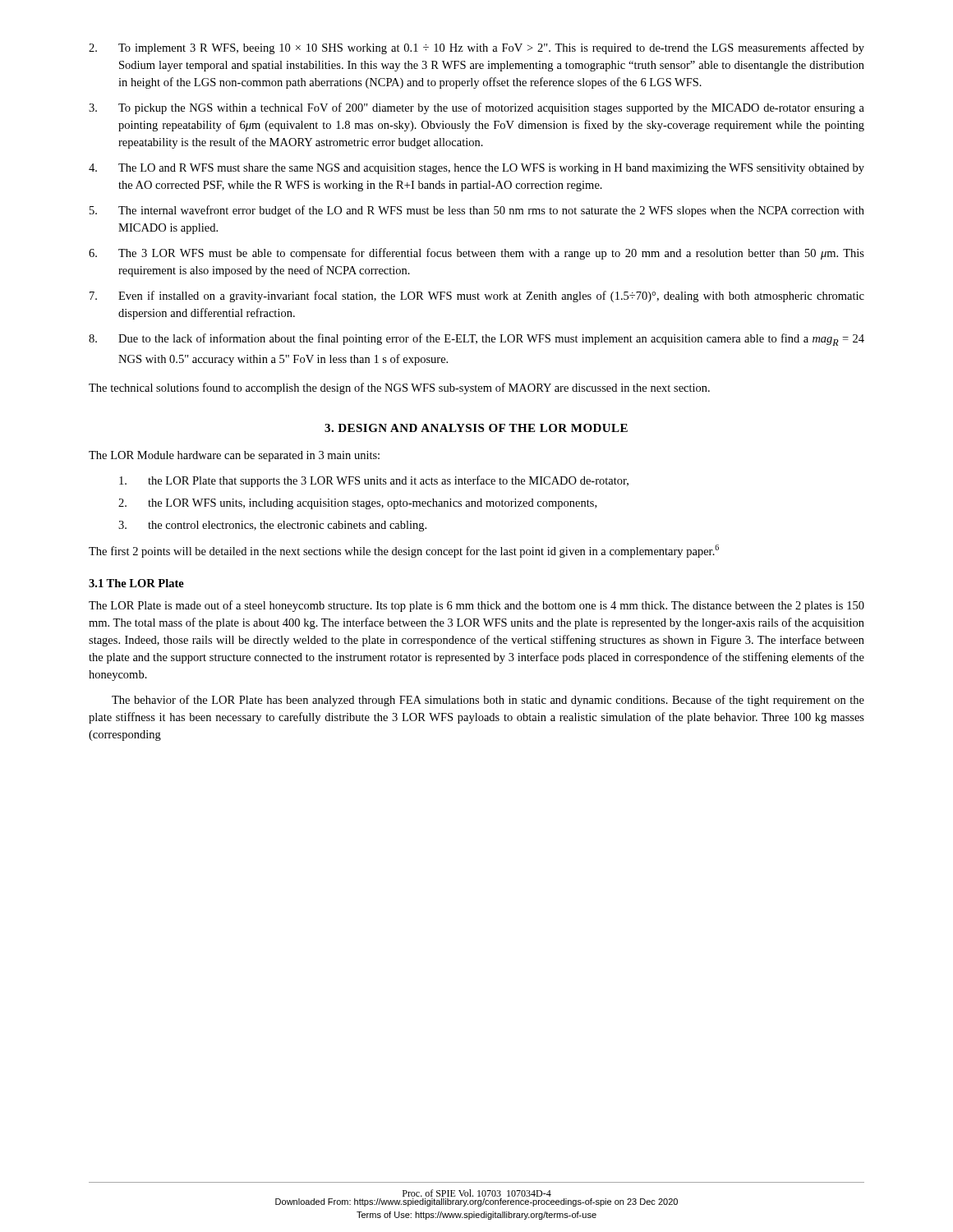Find the block on this page that starts "The technical solutions found to accomplish"
The image size is (953, 1232).
(x=476, y=388)
